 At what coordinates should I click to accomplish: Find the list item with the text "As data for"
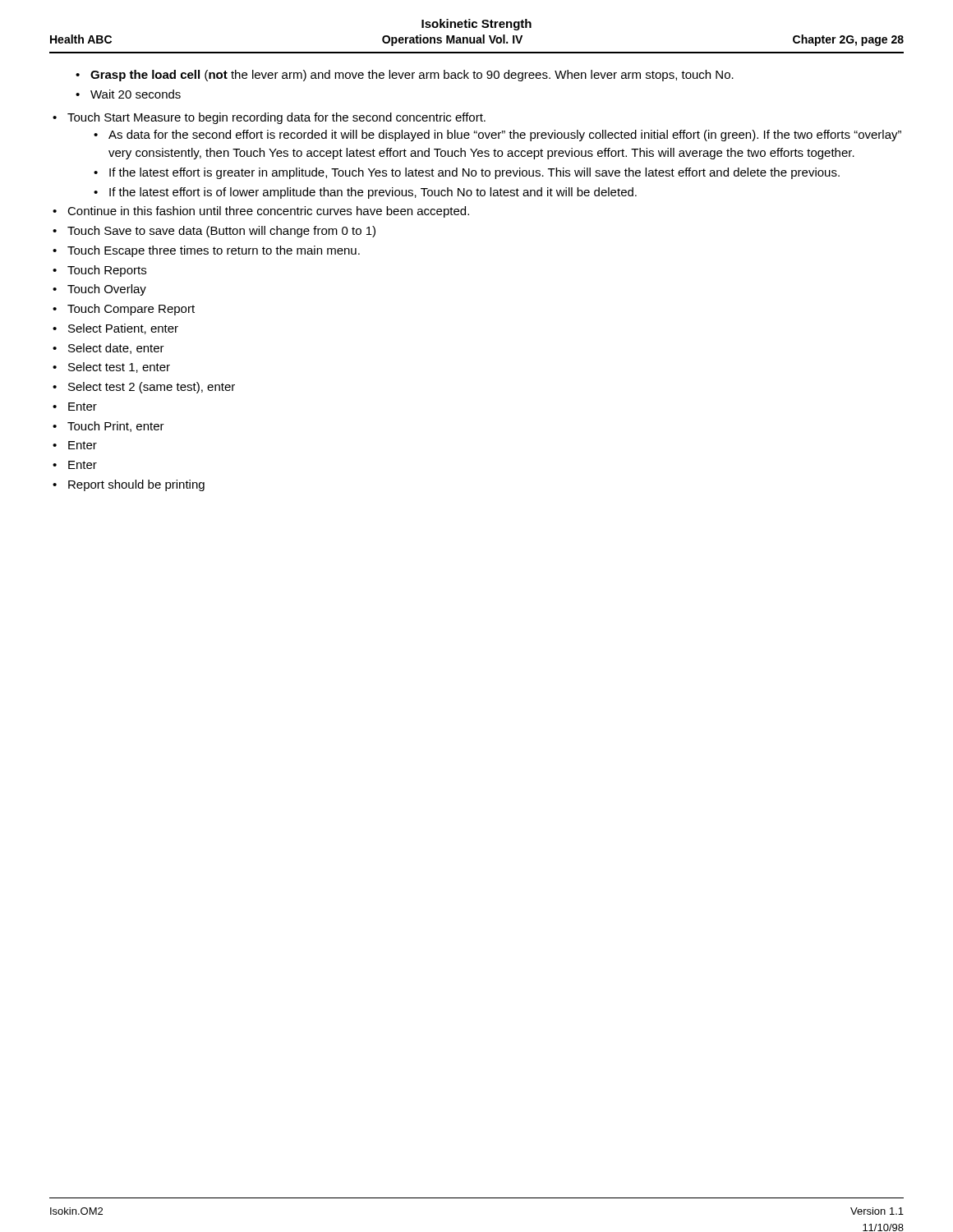click(505, 143)
